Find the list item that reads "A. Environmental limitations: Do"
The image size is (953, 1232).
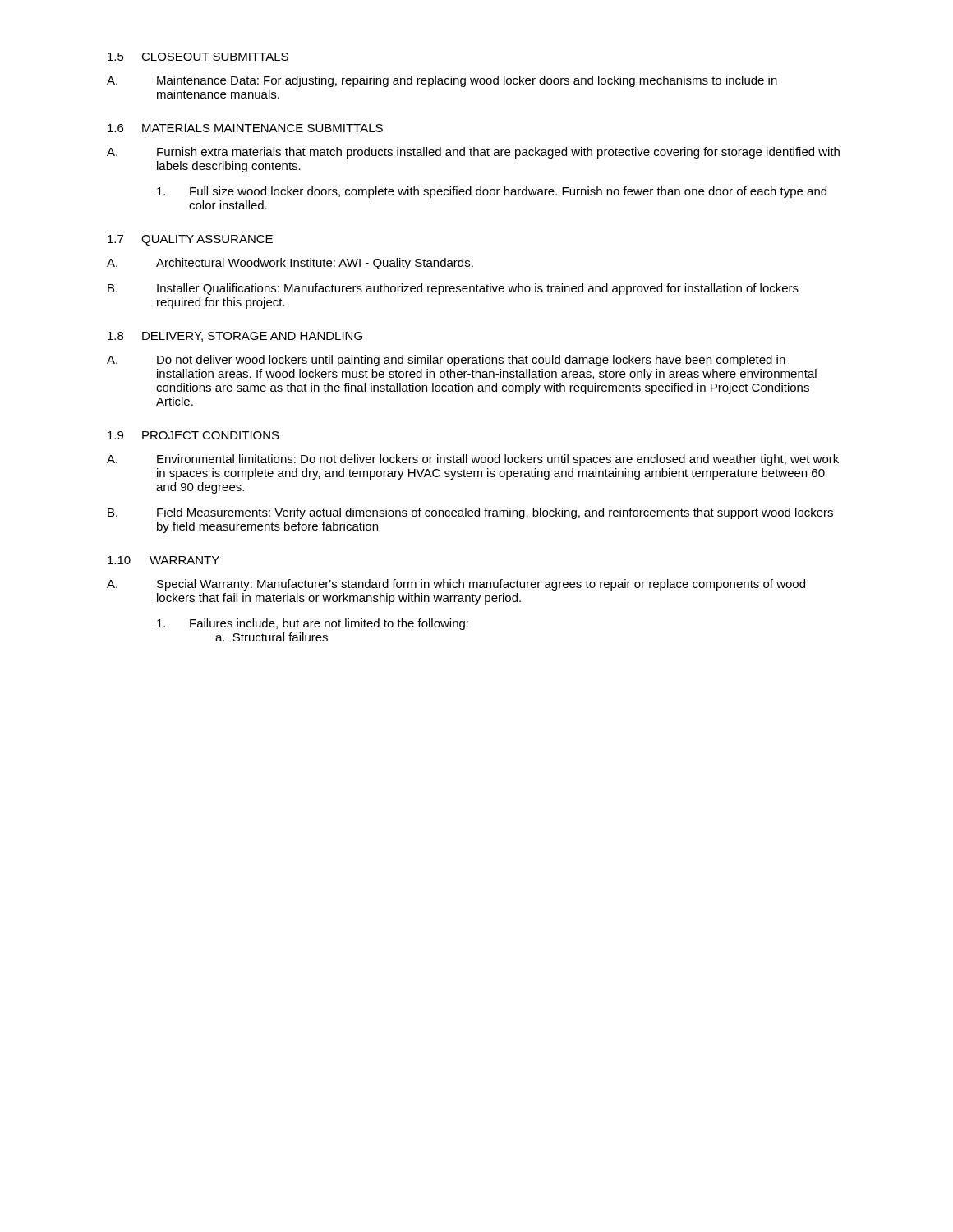click(476, 473)
